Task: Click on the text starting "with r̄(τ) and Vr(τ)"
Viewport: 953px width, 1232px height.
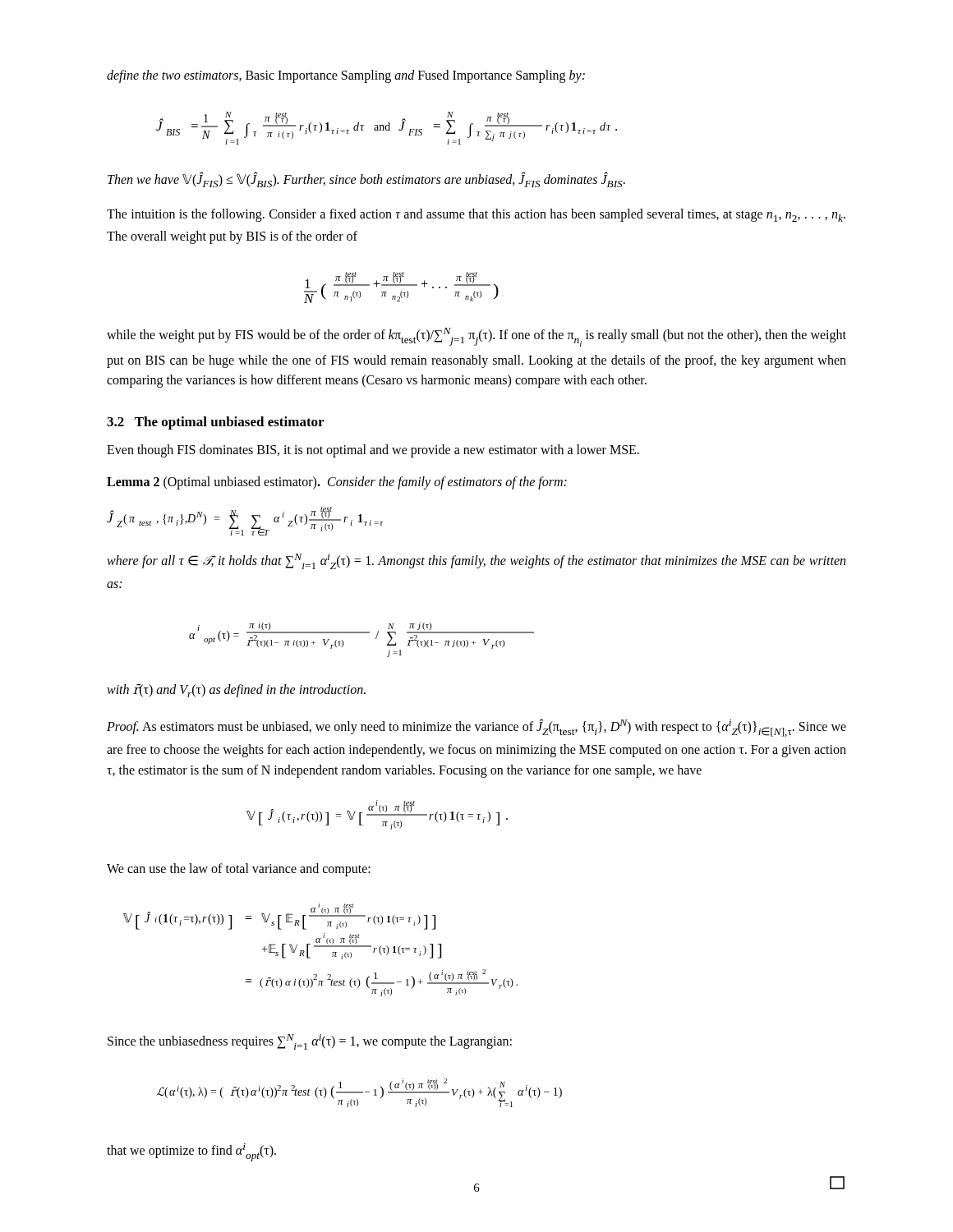Action: tap(236, 691)
